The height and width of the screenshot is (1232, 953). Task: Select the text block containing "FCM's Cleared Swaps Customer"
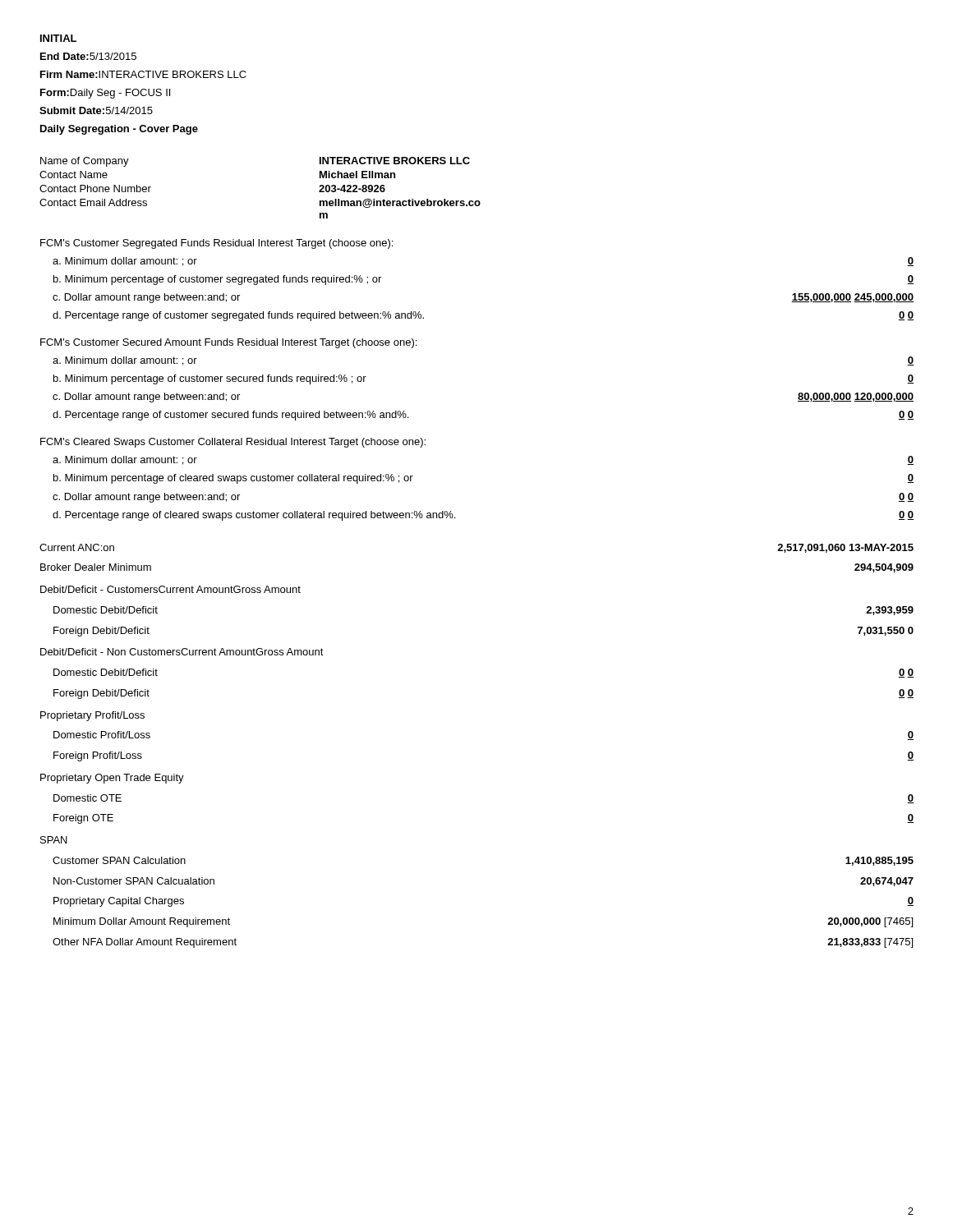[x=233, y=442]
